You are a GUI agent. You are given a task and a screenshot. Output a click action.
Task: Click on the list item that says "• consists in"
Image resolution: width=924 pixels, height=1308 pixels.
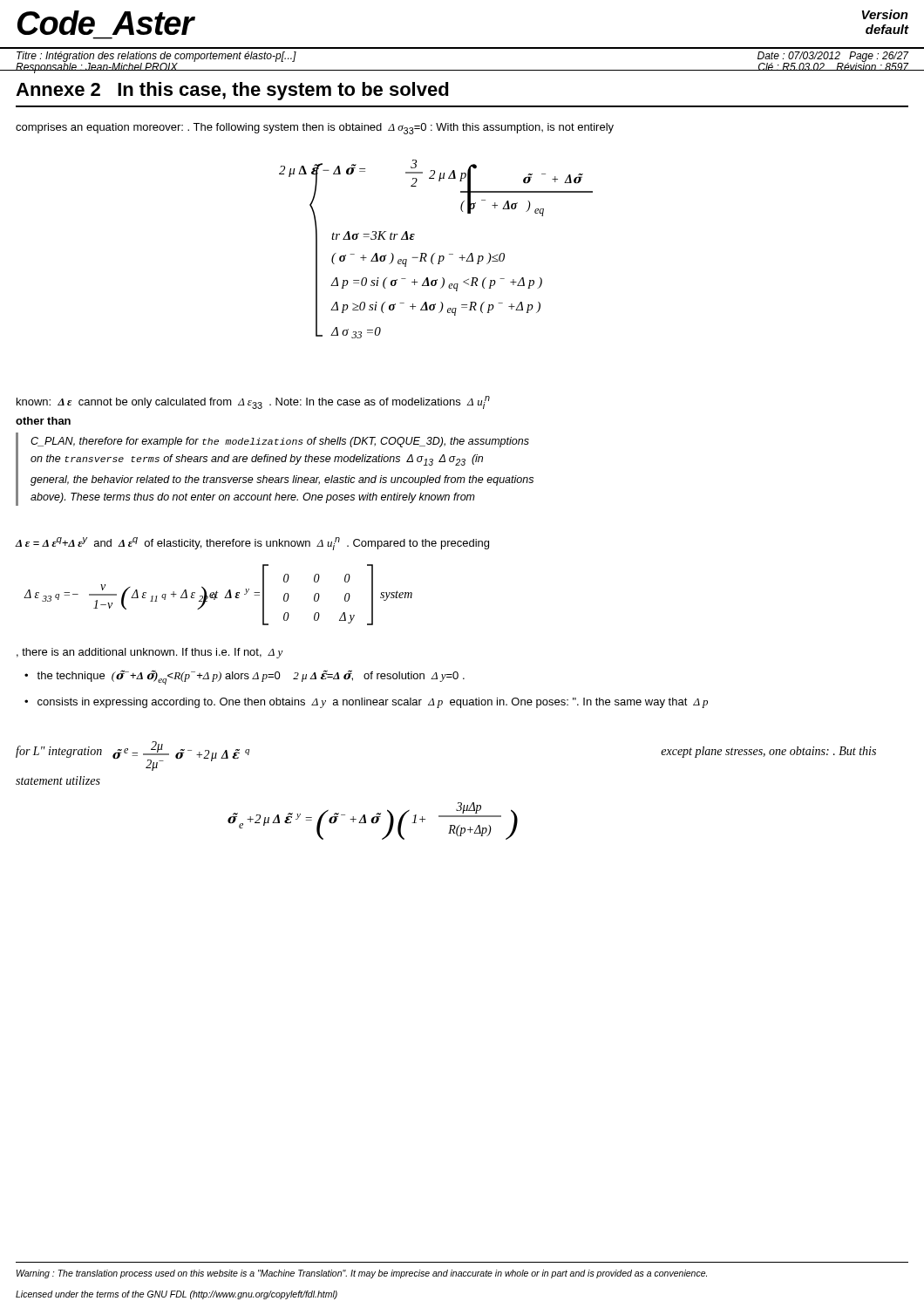366,702
